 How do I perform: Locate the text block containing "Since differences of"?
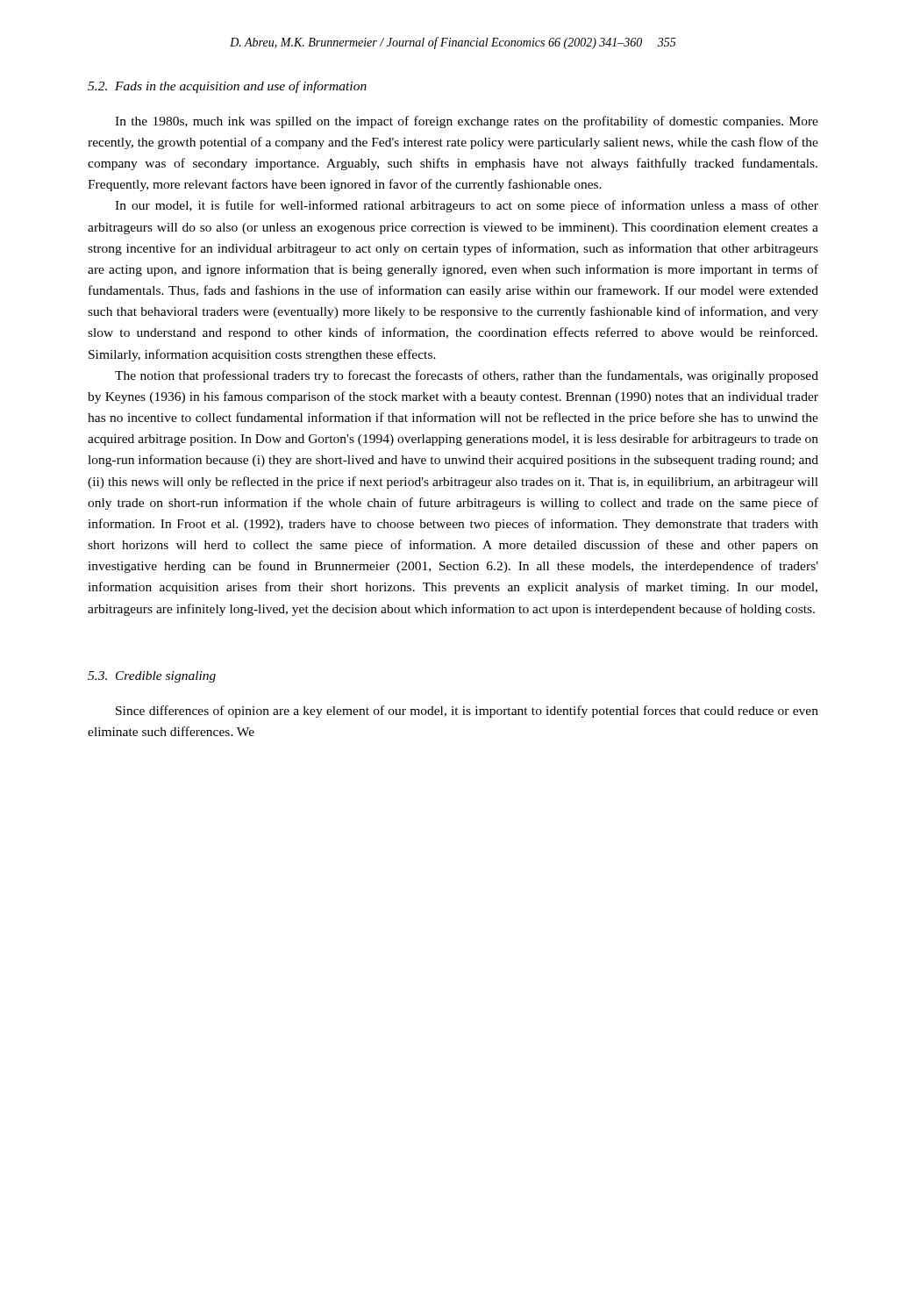pos(453,721)
